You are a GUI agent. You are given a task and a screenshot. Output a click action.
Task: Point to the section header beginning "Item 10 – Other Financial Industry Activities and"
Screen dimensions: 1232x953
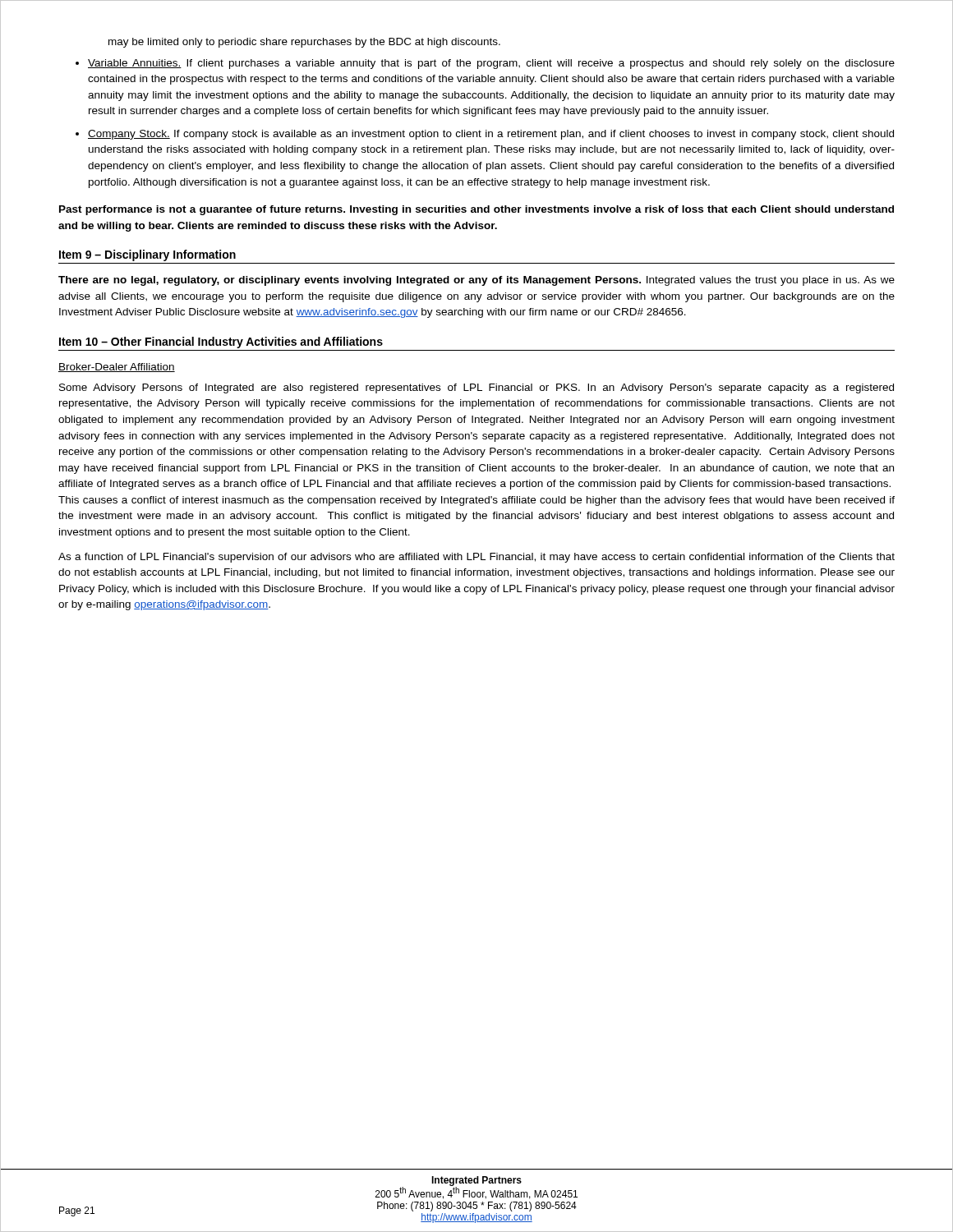[x=221, y=342]
